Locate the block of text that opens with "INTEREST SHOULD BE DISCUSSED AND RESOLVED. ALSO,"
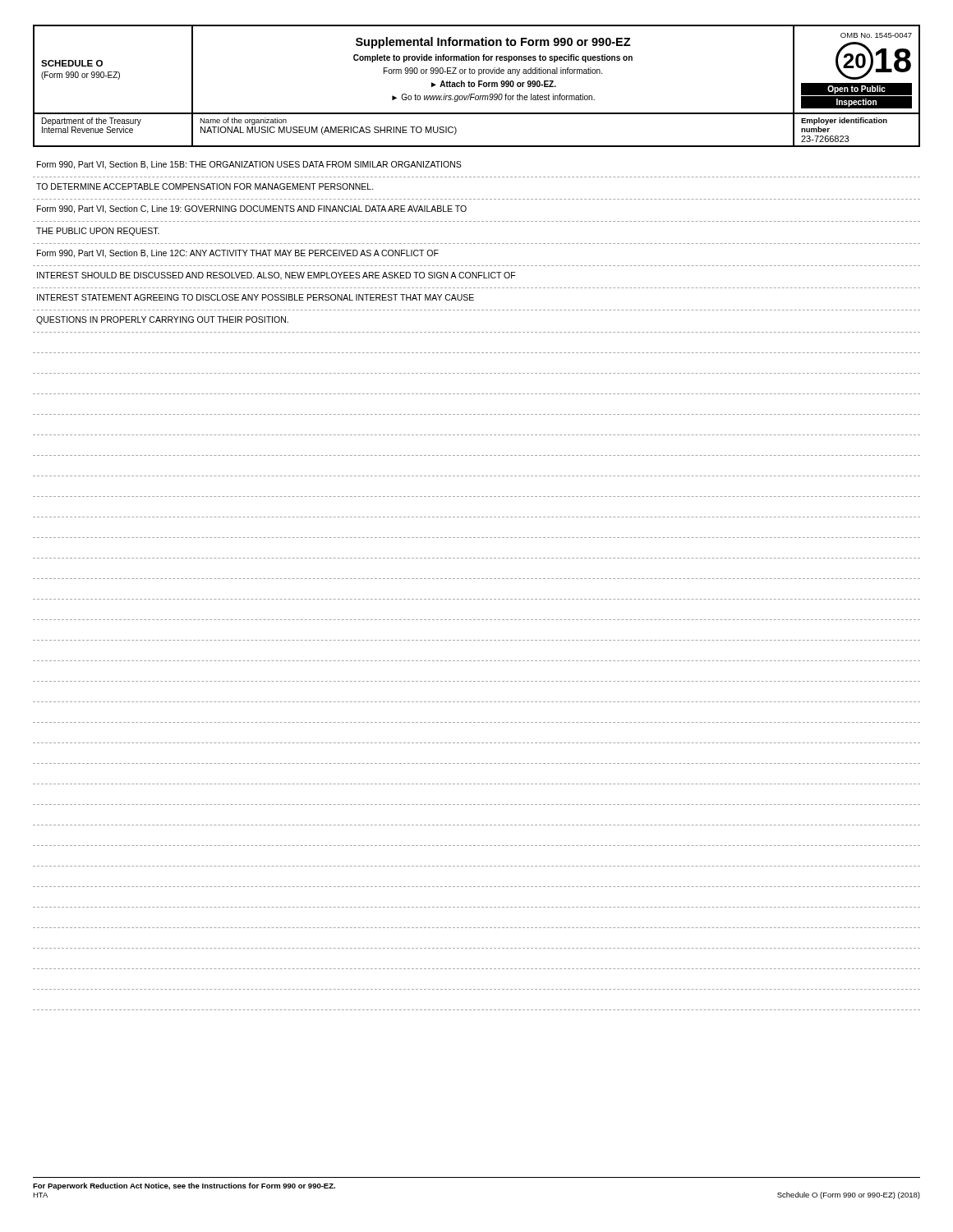The width and height of the screenshot is (953, 1232). tap(476, 275)
